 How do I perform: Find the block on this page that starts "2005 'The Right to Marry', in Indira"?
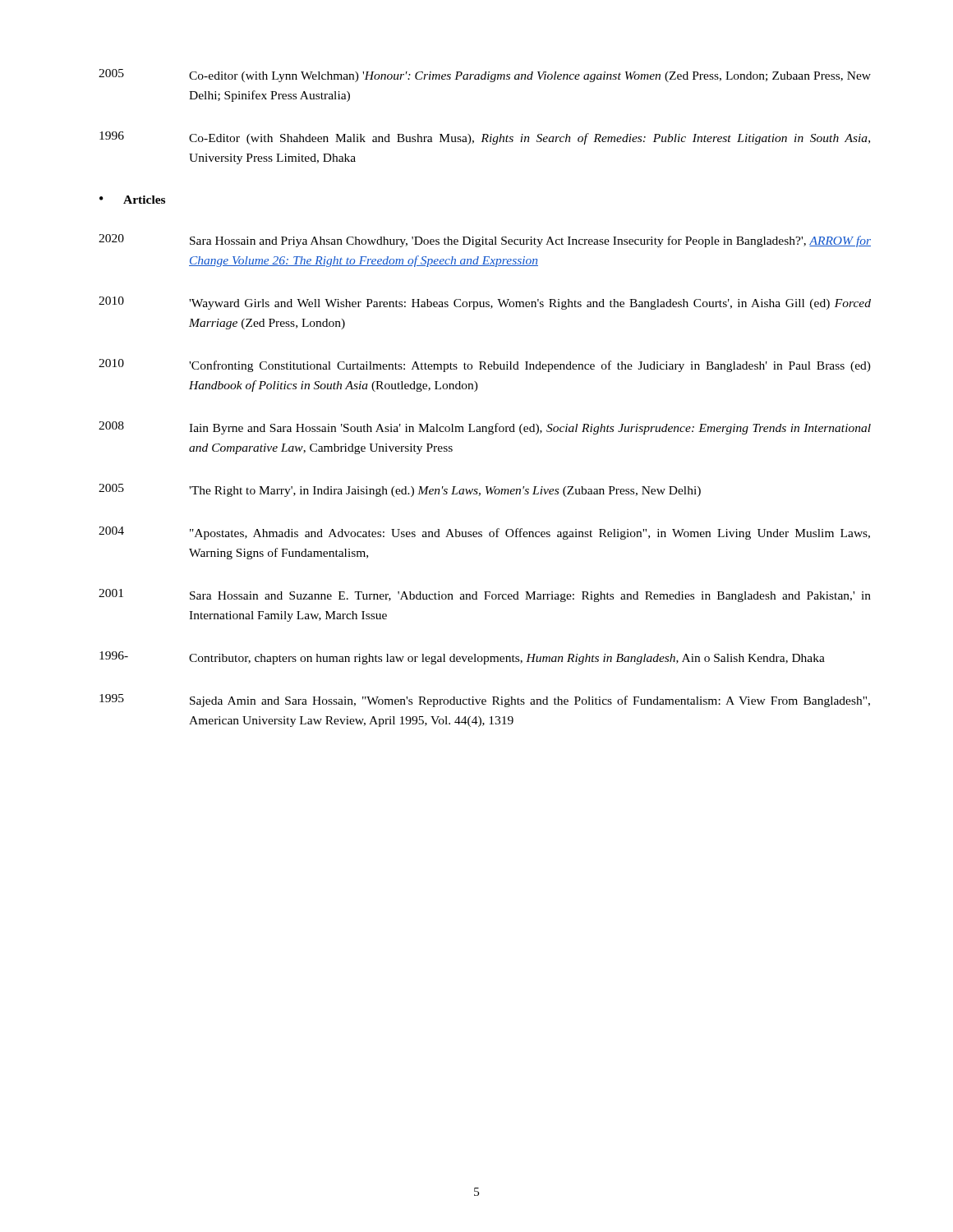(485, 490)
